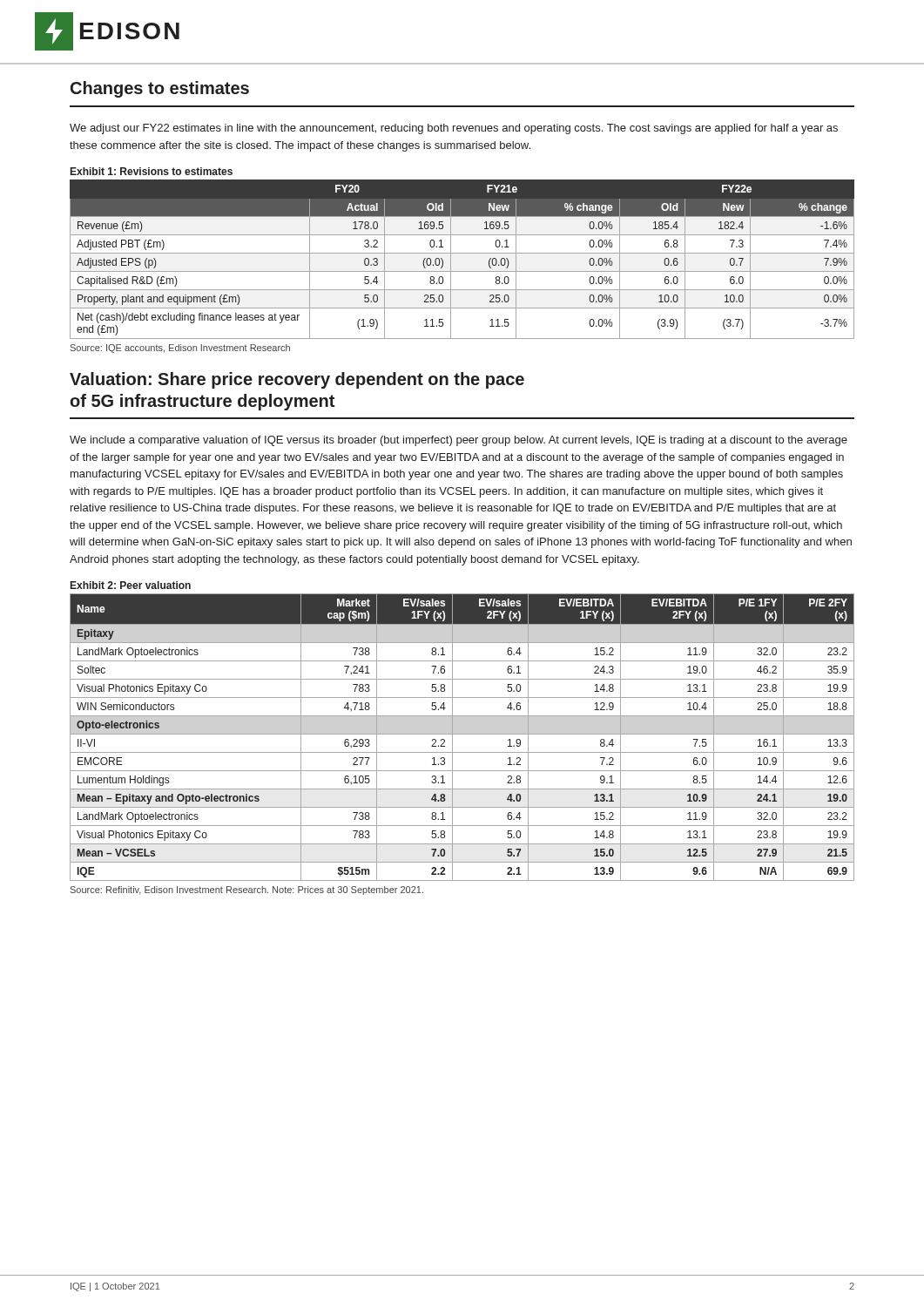Click on the caption containing "Exhibit 1: Revisions to estimates"
The image size is (924, 1307).
(151, 172)
